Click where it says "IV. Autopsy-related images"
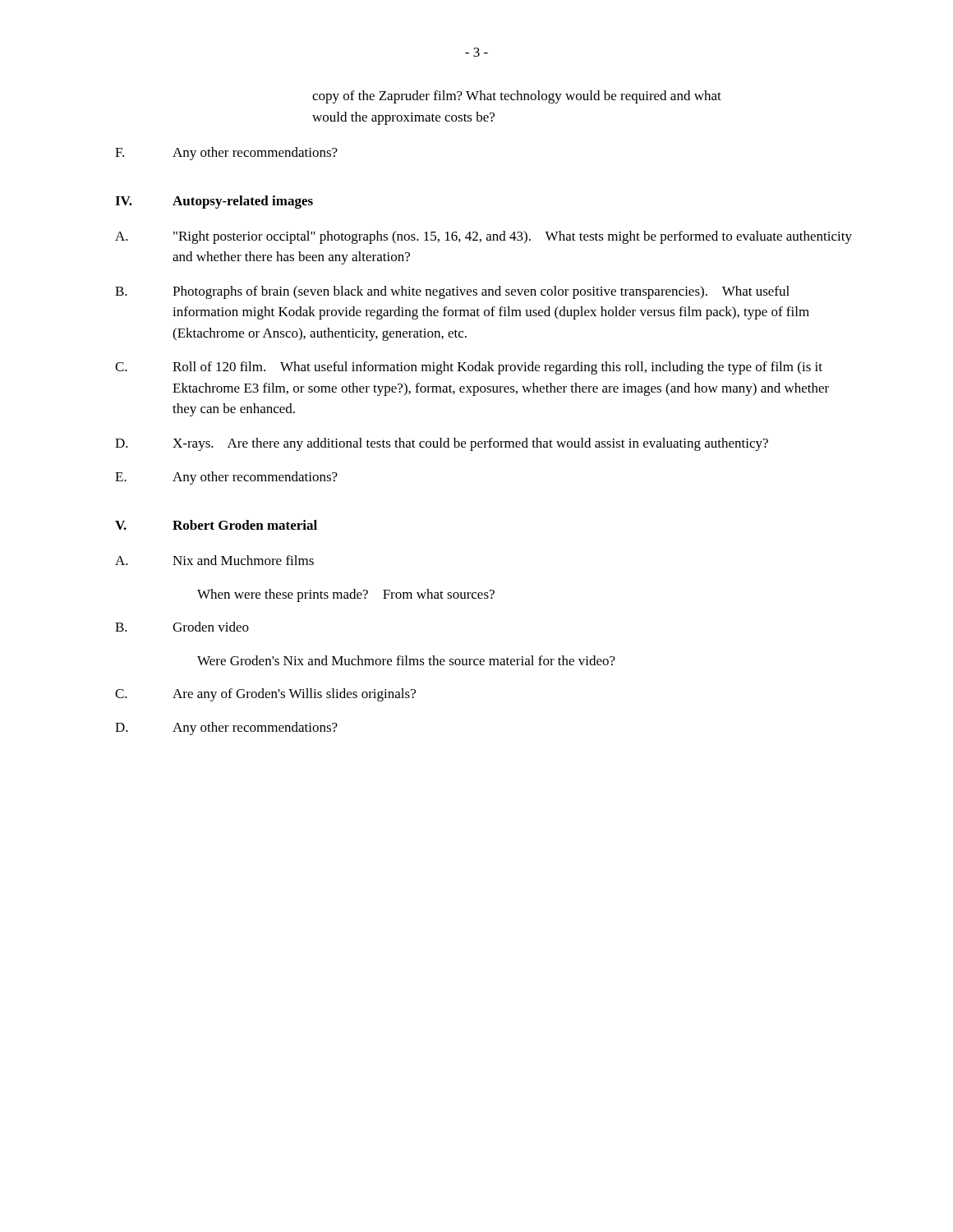 click(x=214, y=201)
